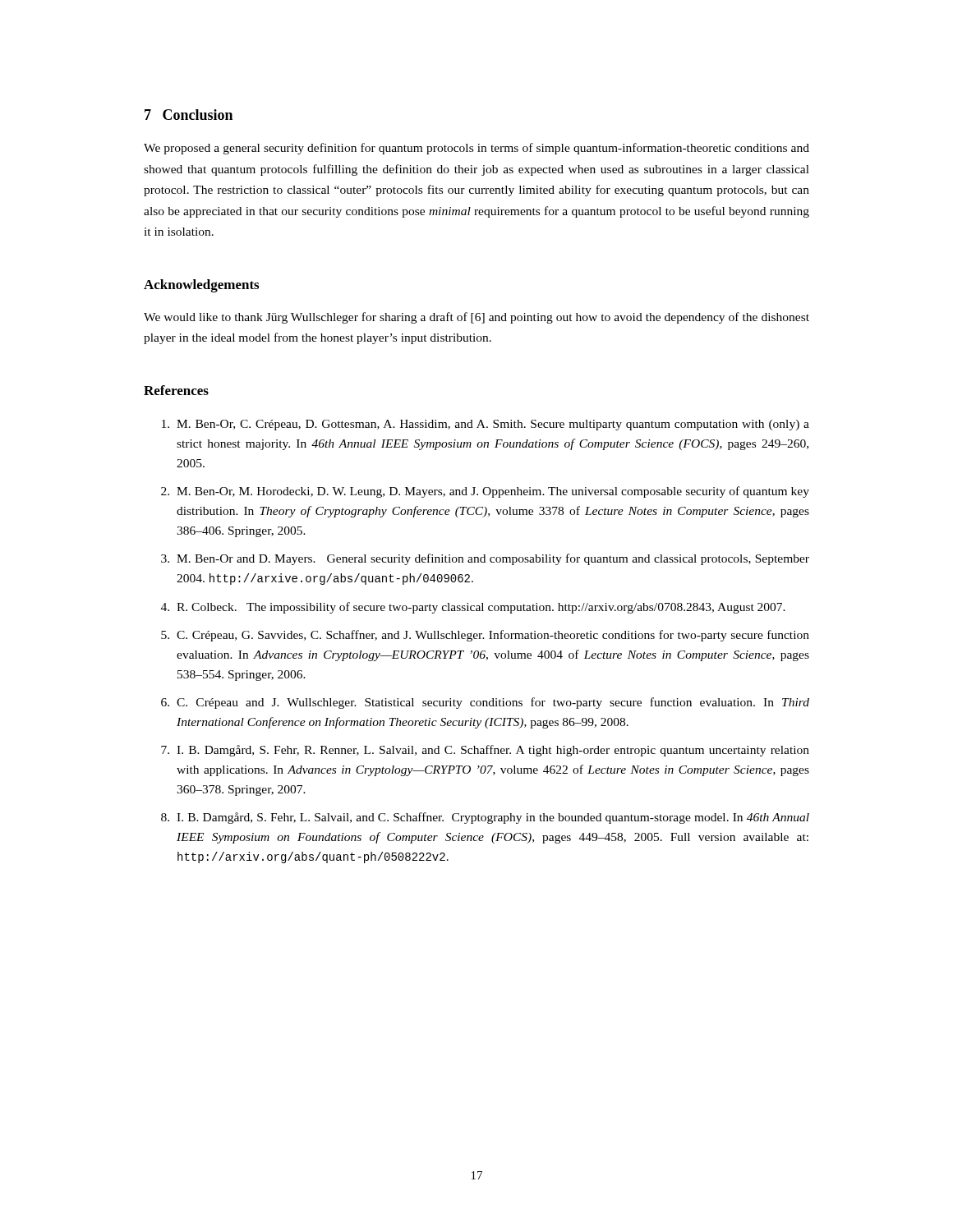Locate the region starting "5. C. Crépeau, G. Savvides, C. Schaffner,"
Image resolution: width=953 pixels, height=1232 pixels.
pyautogui.click(x=476, y=654)
